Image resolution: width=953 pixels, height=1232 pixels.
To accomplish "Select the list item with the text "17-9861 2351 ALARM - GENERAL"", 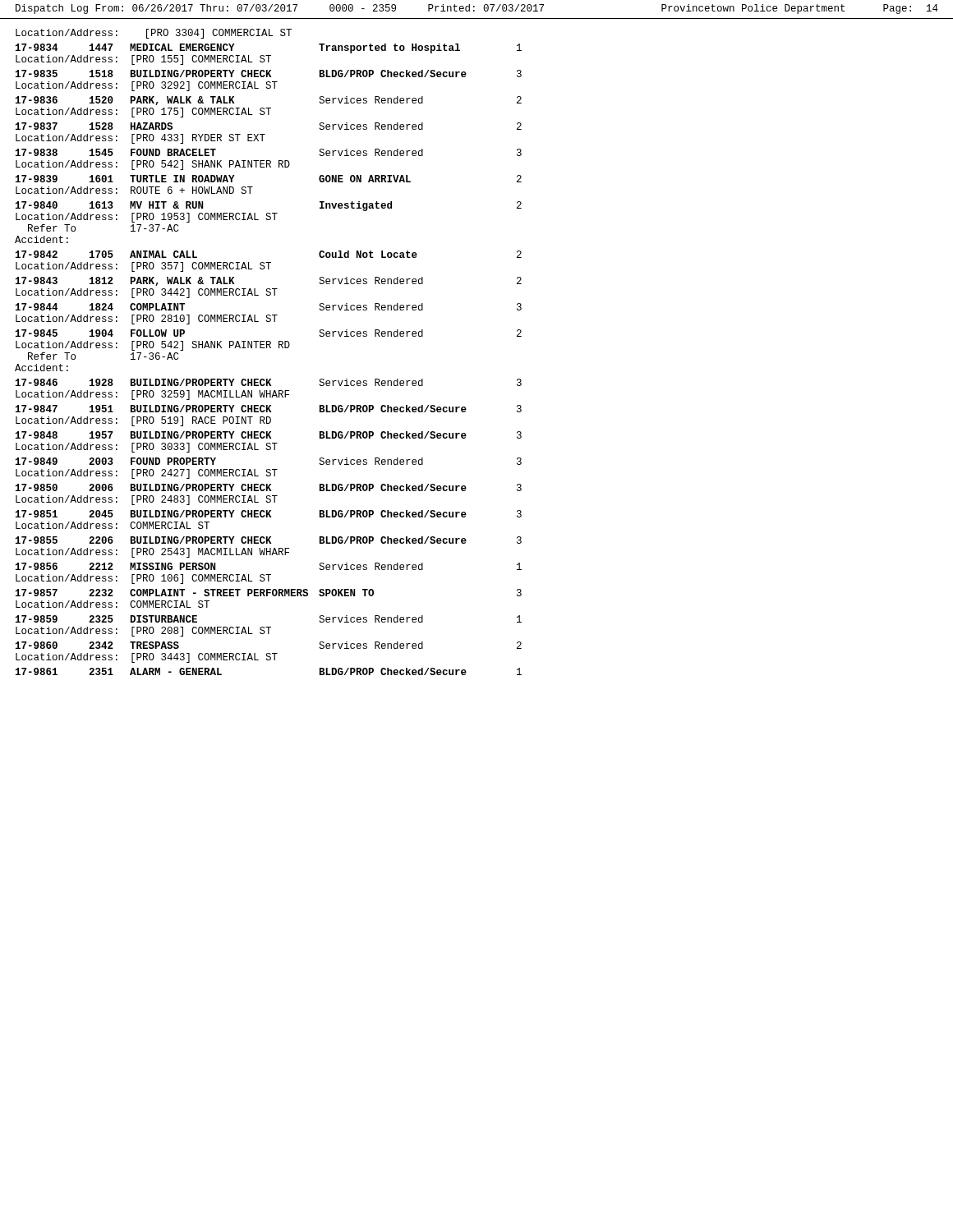I will click(x=476, y=673).
